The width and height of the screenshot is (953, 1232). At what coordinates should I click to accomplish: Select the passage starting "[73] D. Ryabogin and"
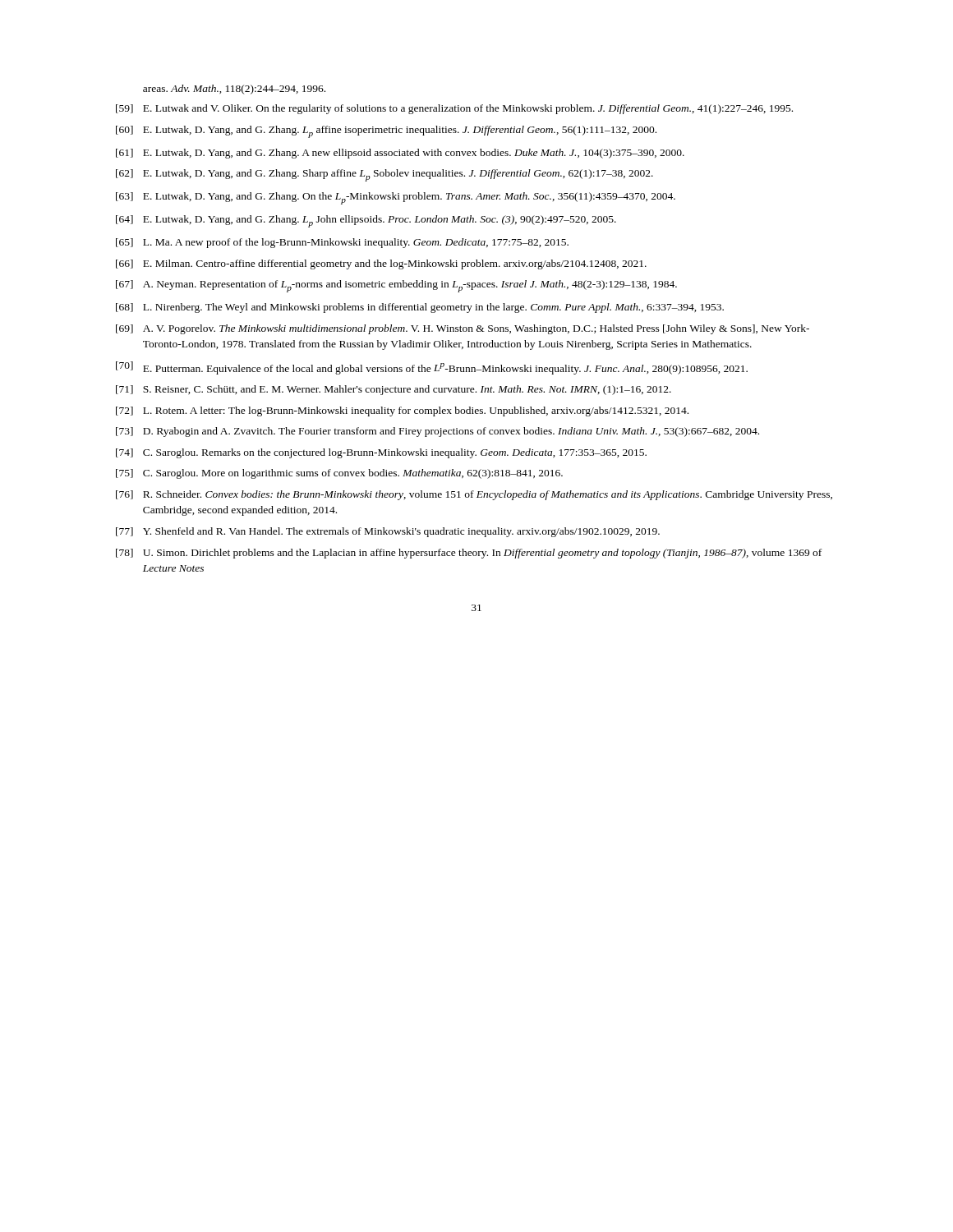point(476,431)
